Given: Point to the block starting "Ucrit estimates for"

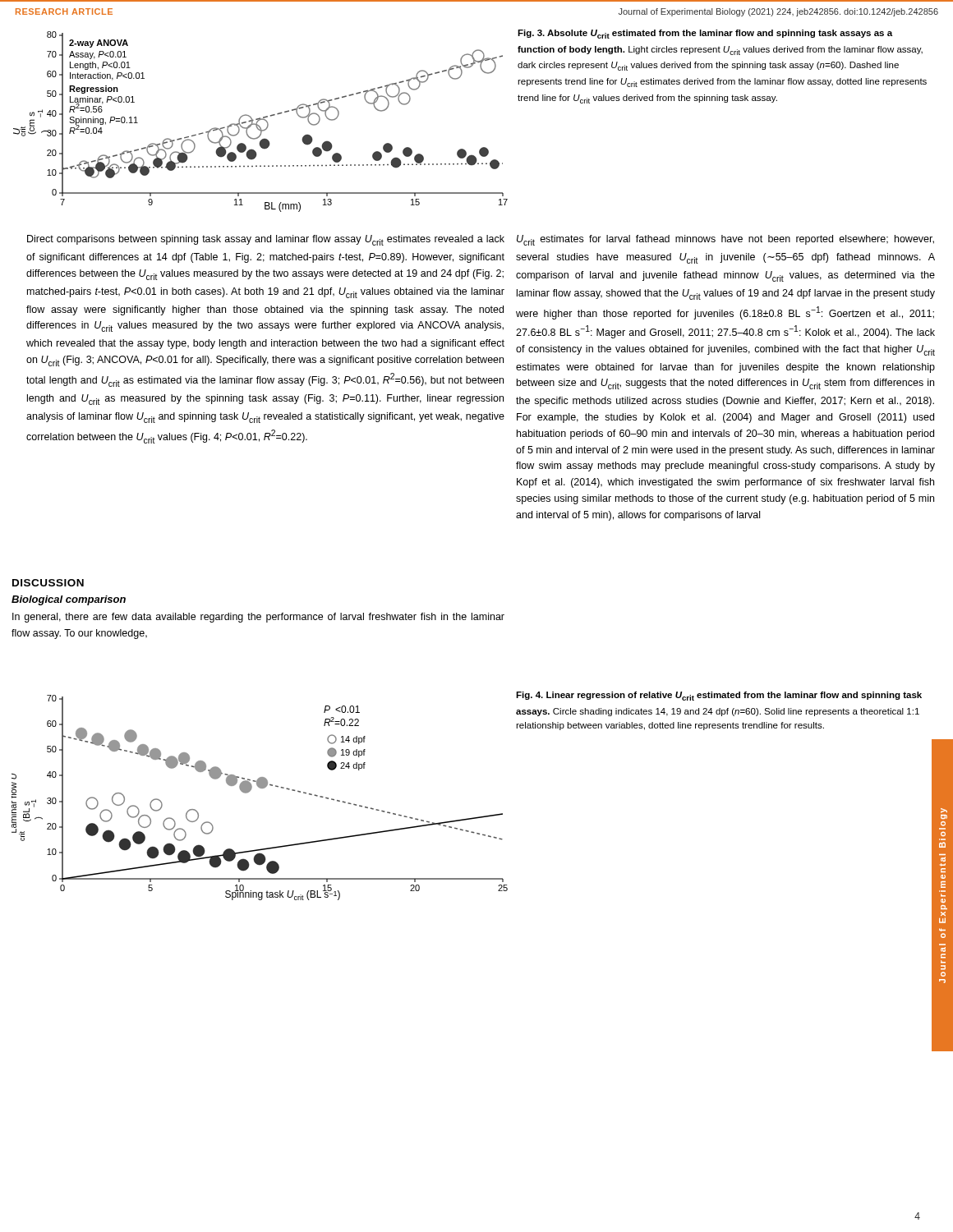Looking at the screenshot, I should tap(725, 378).
